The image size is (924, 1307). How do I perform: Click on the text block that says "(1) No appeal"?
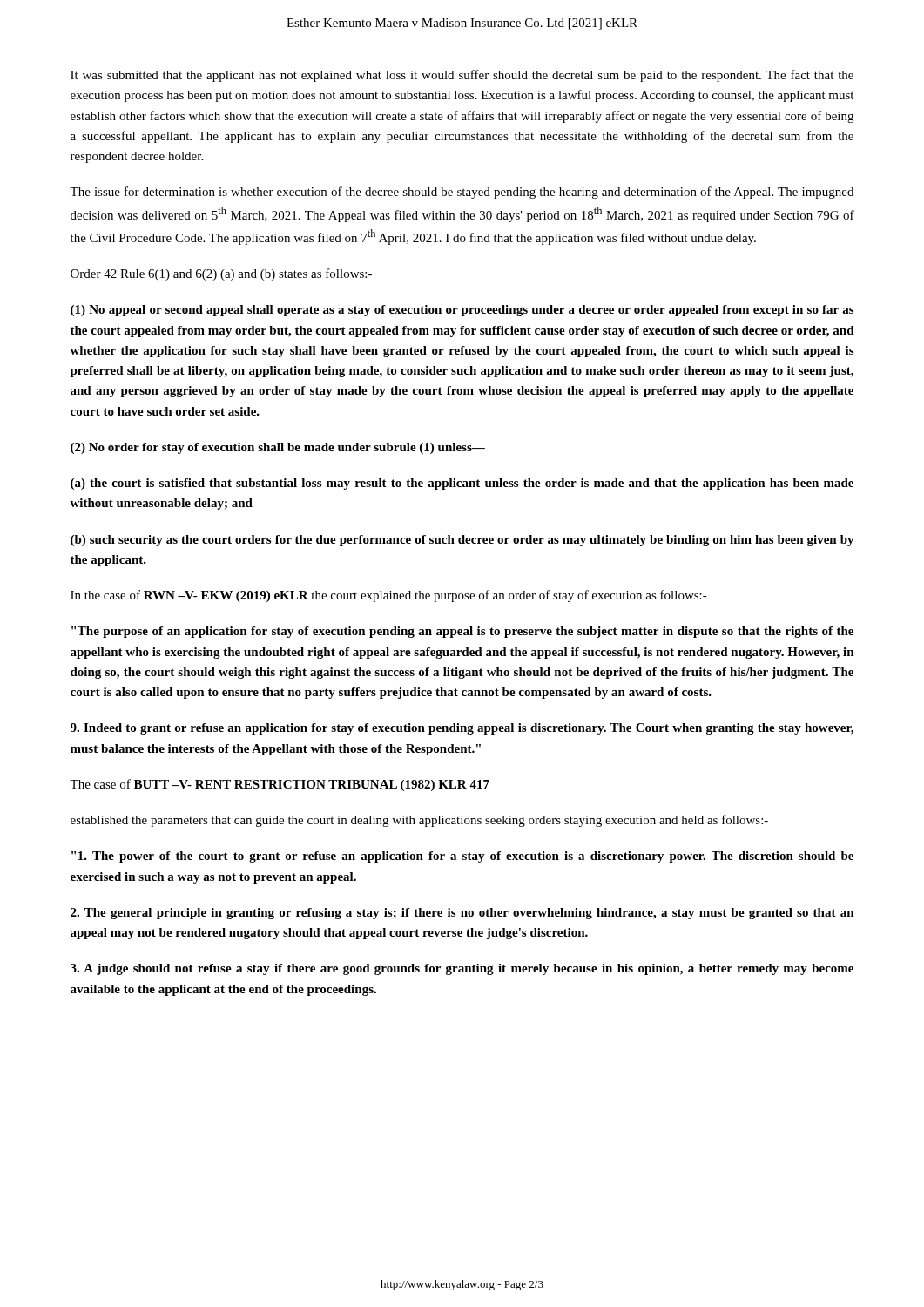(x=462, y=360)
